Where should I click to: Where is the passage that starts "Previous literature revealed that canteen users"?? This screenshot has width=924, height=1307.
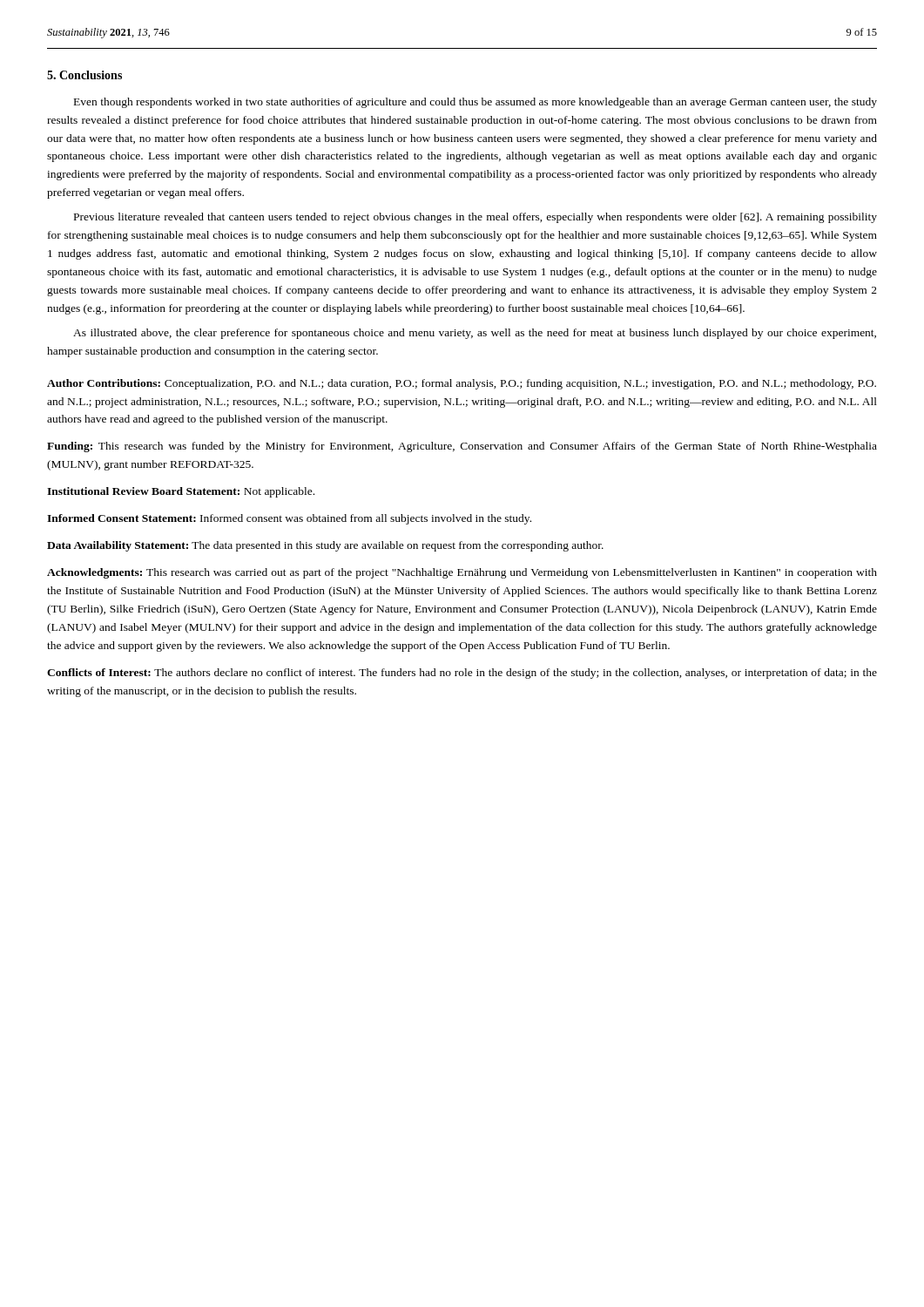point(462,262)
